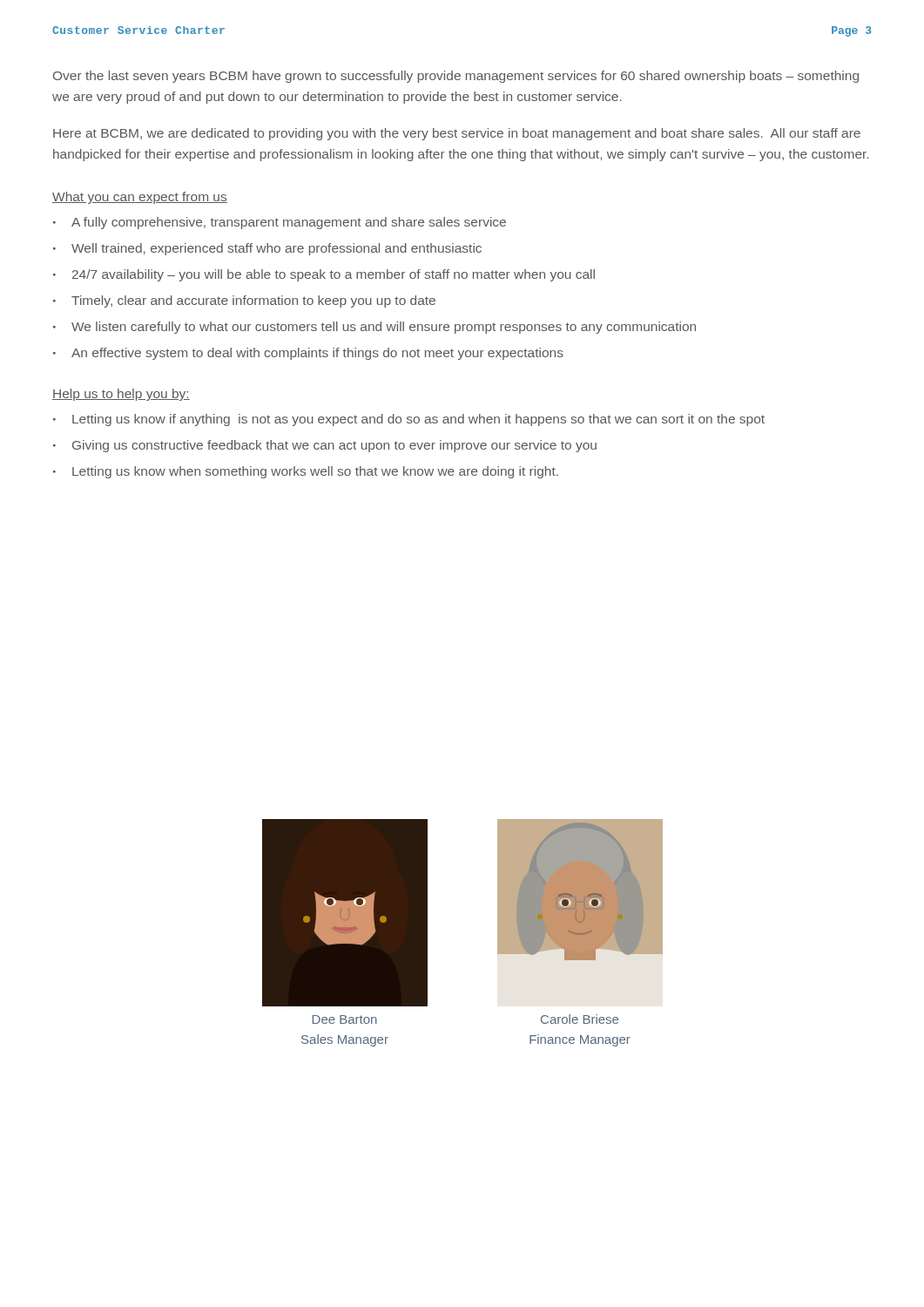
Task: Locate the block of text that opens with "● We listen carefully to what our"
Action: 462,327
